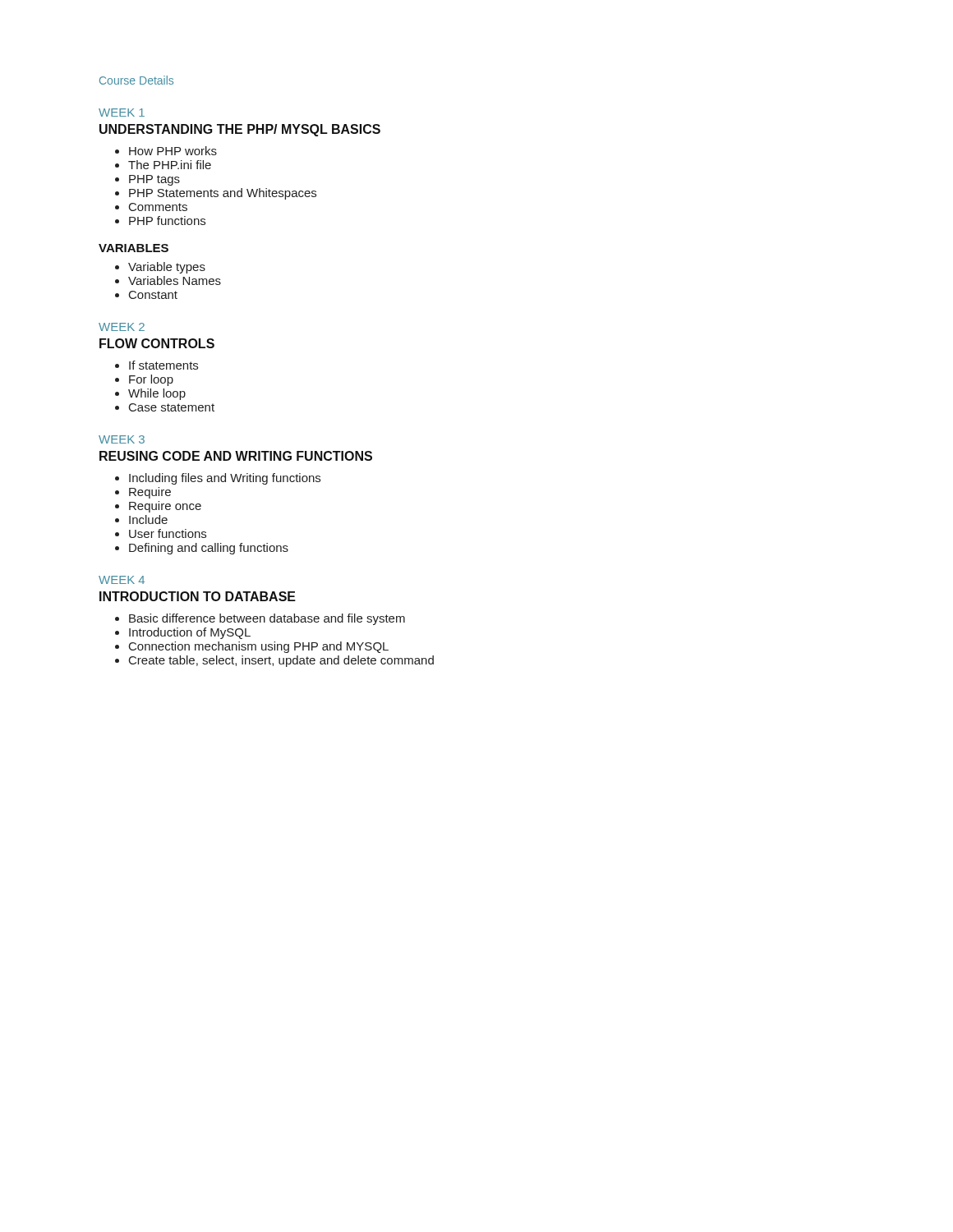Locate the region starting "Variables Names"

click(x=168, y=280)
